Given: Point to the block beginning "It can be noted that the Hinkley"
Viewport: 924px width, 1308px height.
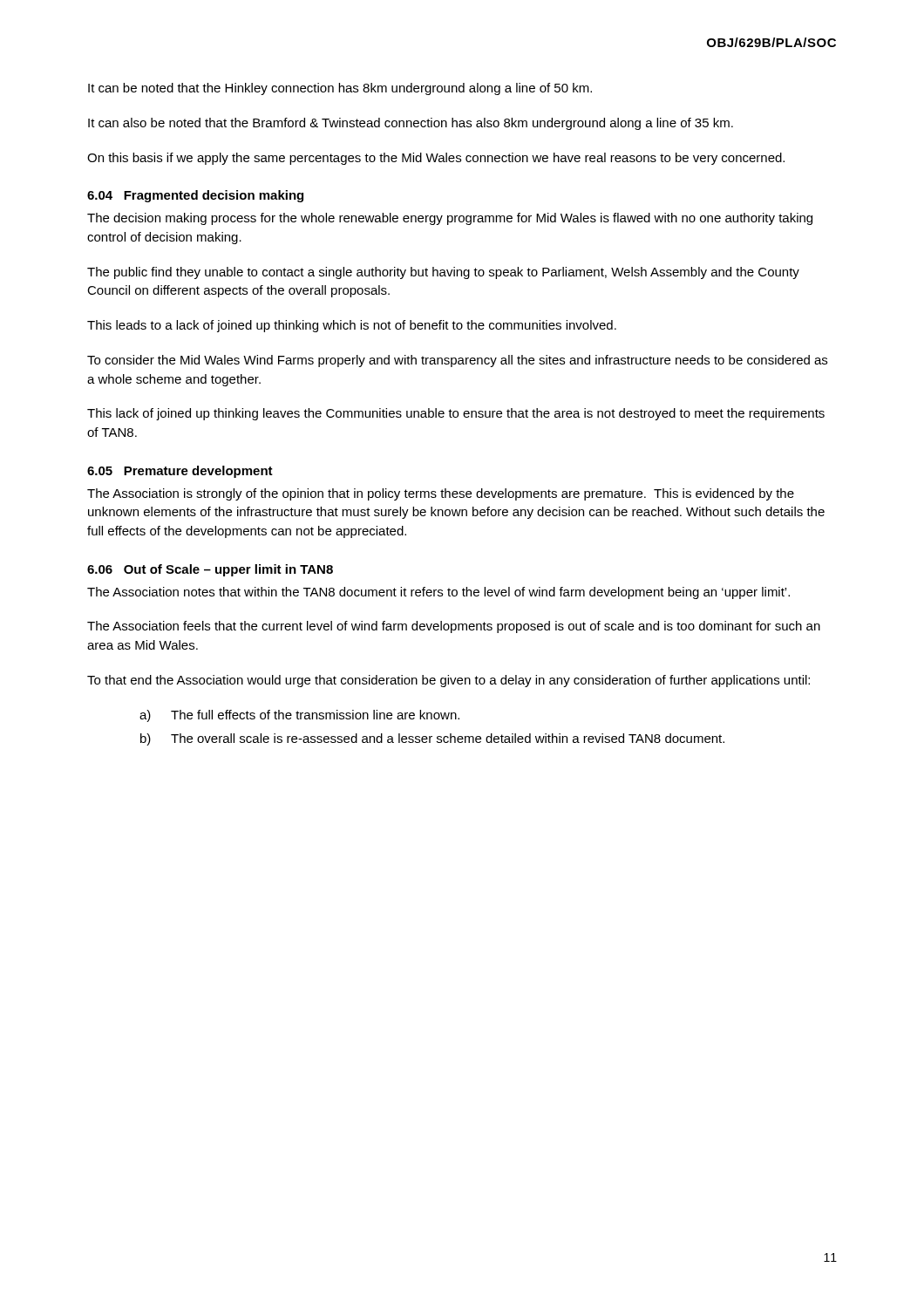Looking at the screenshot, I should pos(340,88).
